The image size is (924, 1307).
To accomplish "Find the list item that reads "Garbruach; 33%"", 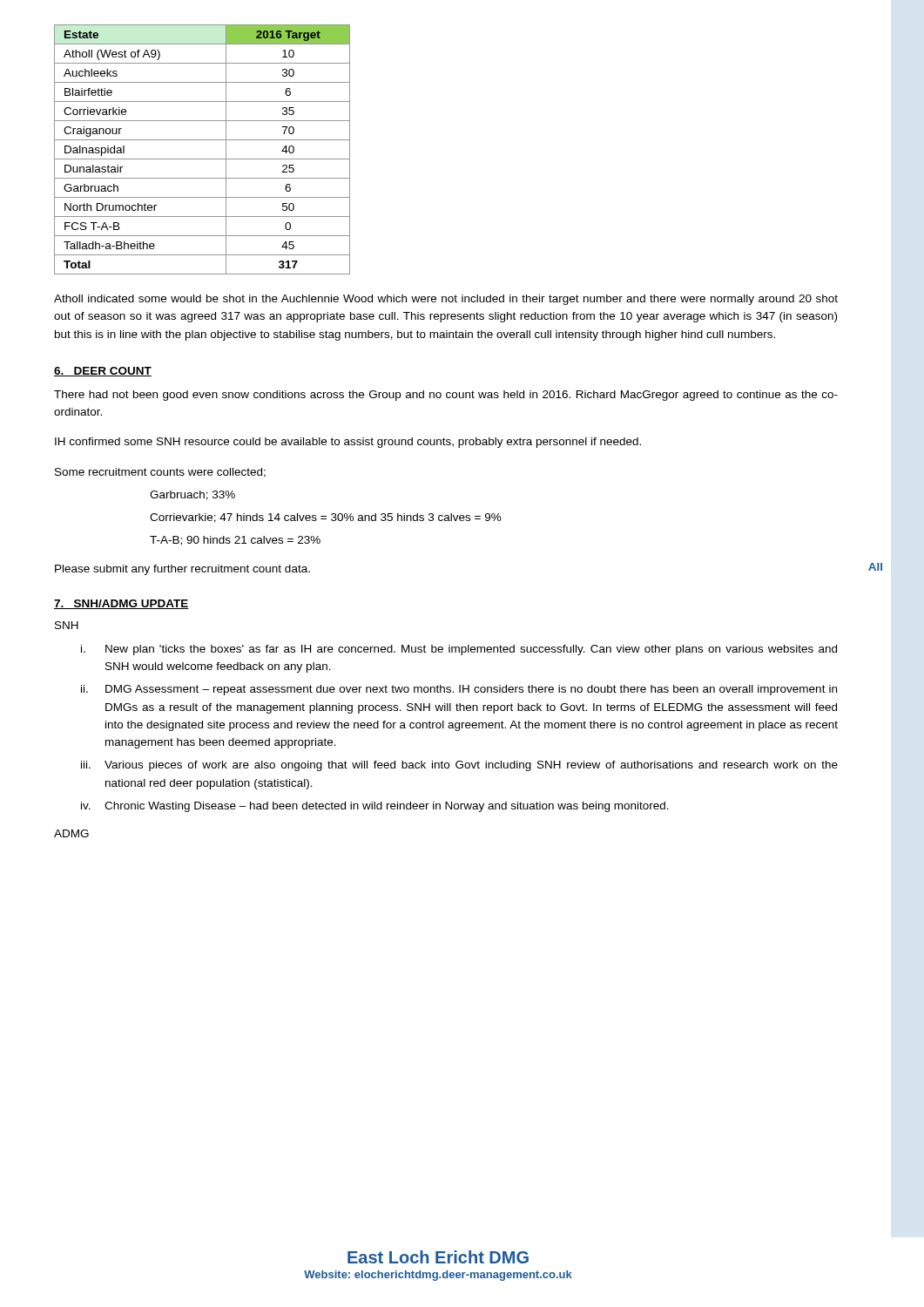I will click(193, 494).
